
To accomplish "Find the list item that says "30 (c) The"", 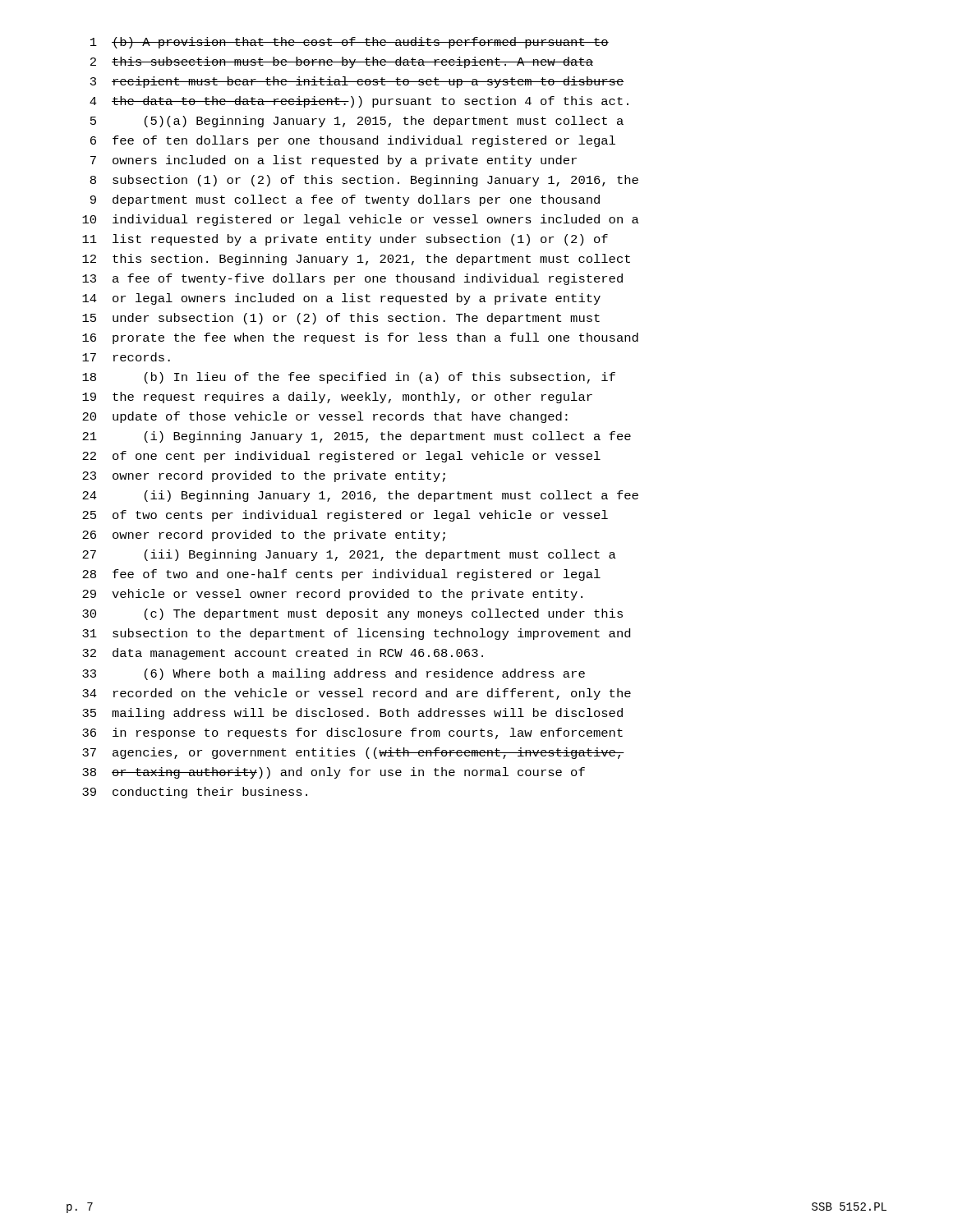I will (476, 634).
